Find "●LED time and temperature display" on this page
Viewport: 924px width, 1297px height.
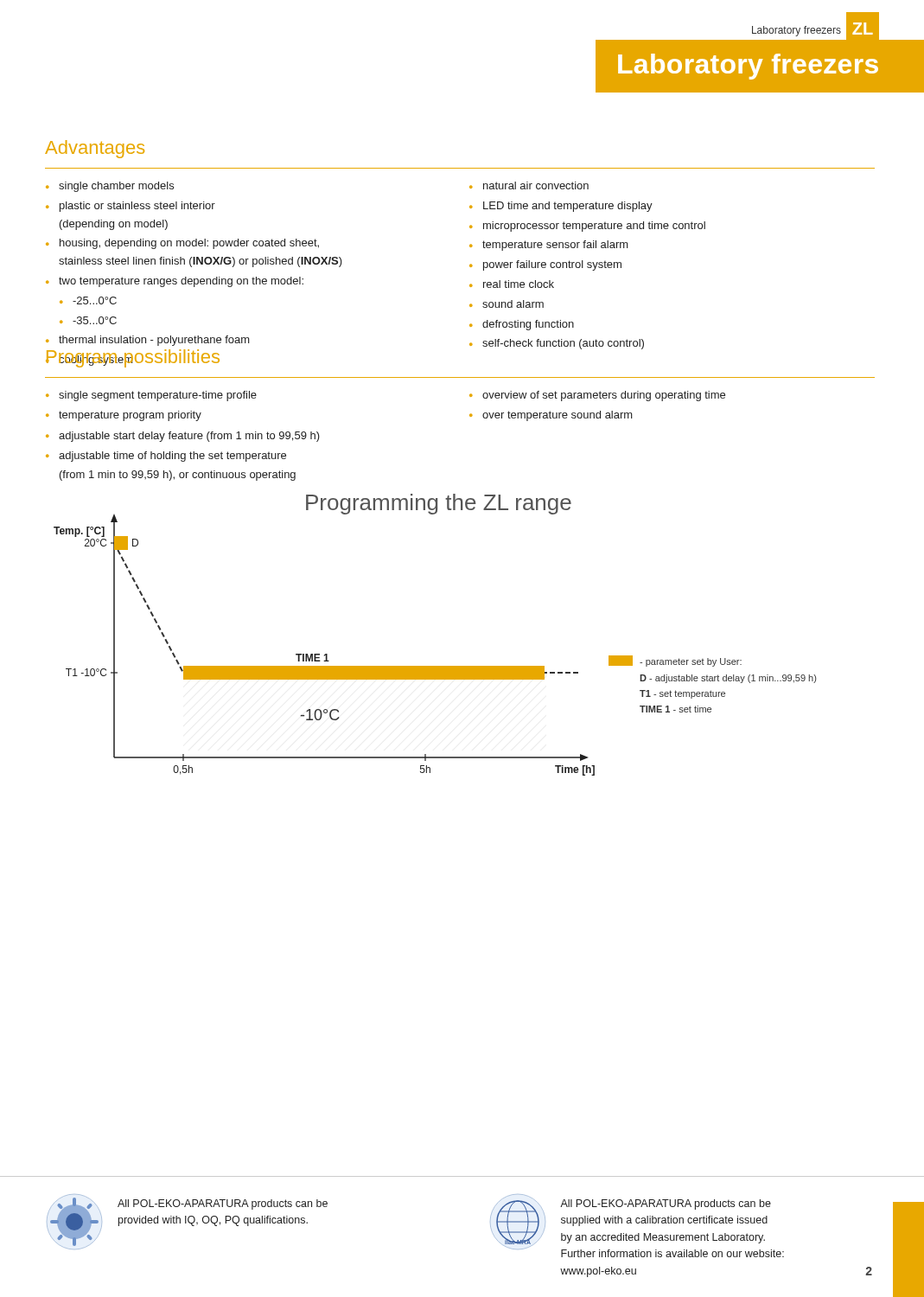click(560, 206)
